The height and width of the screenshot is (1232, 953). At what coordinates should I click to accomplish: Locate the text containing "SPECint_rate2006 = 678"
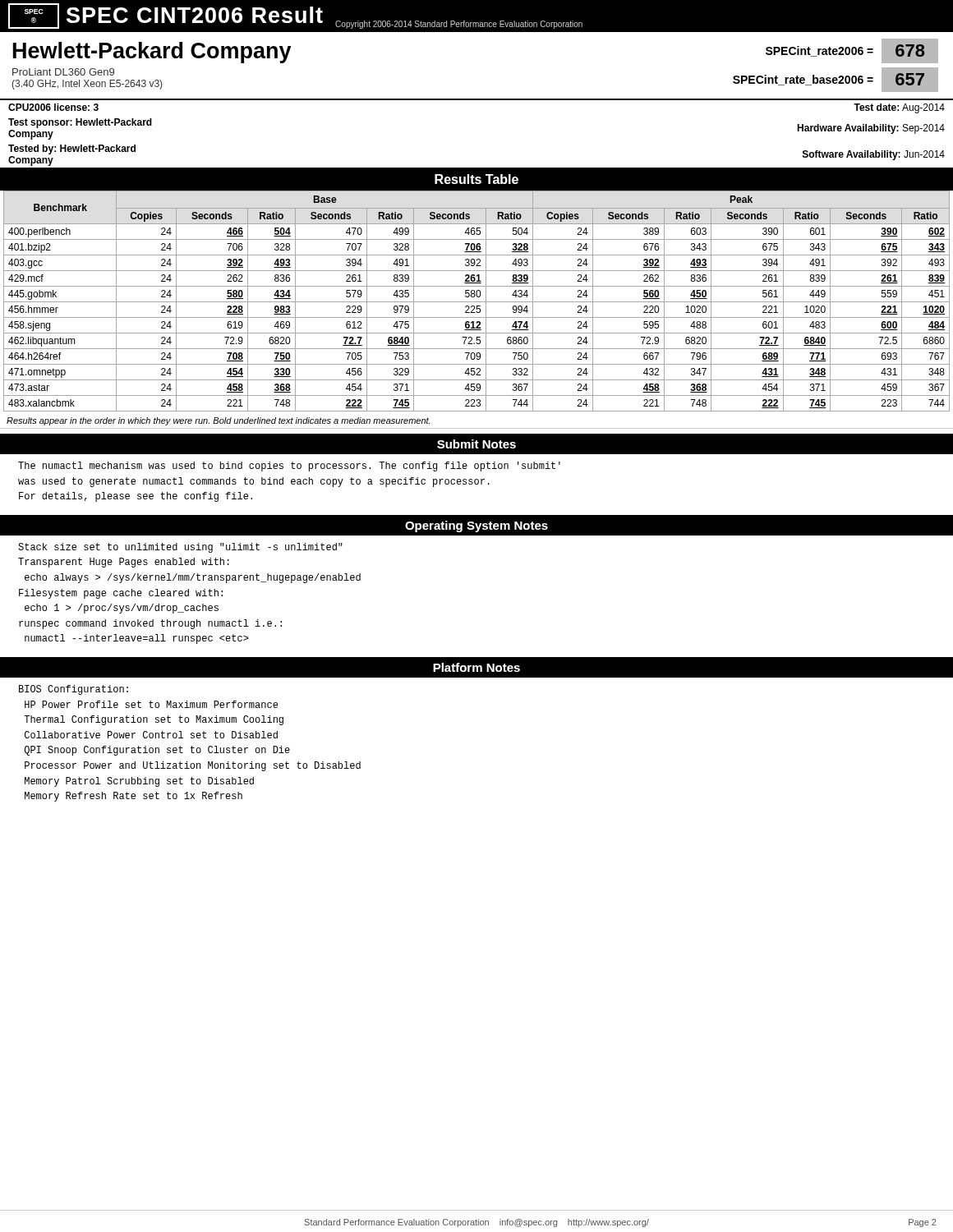coord(852,51)
